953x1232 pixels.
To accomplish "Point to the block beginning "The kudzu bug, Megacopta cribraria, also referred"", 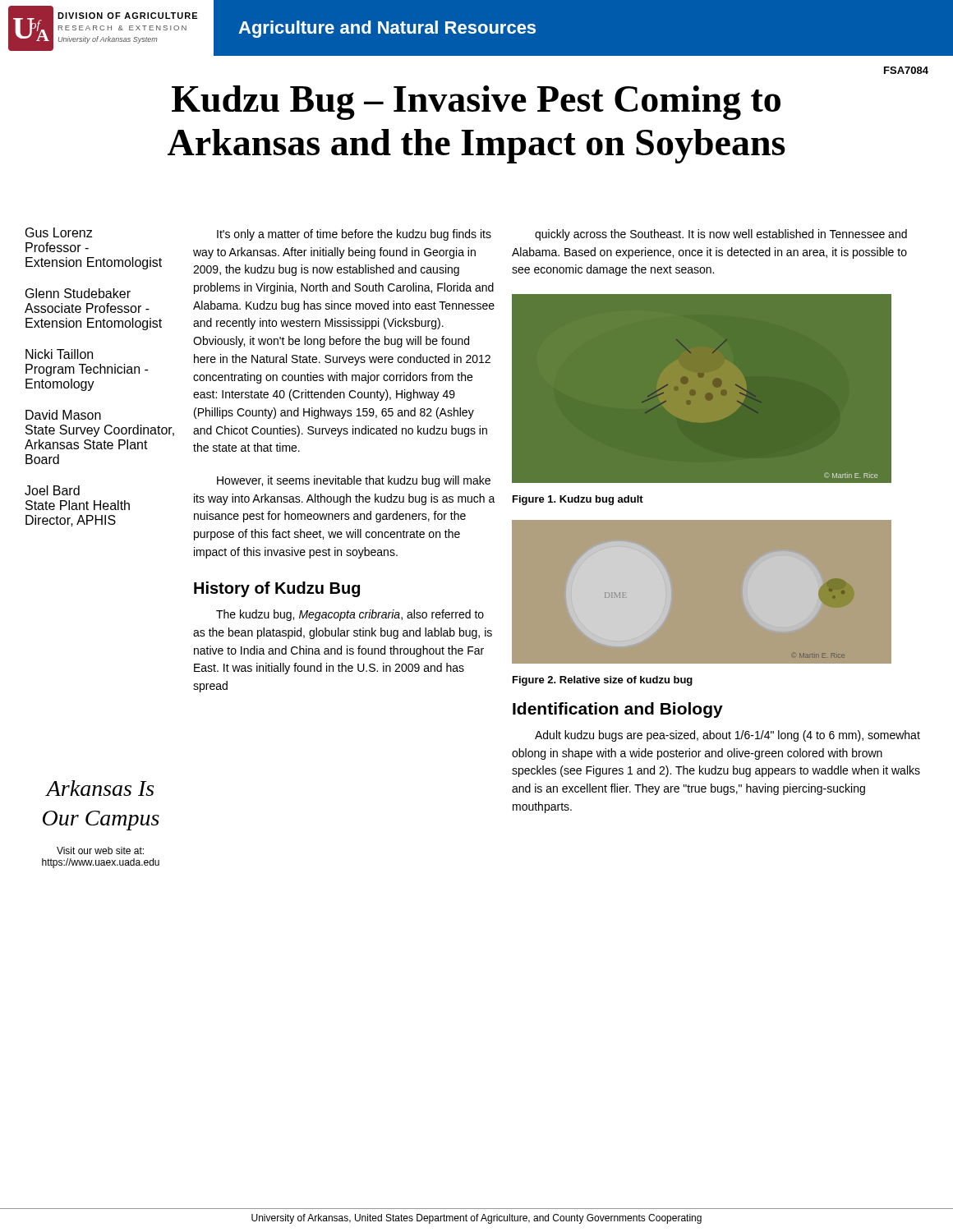I will coord(343,650).
